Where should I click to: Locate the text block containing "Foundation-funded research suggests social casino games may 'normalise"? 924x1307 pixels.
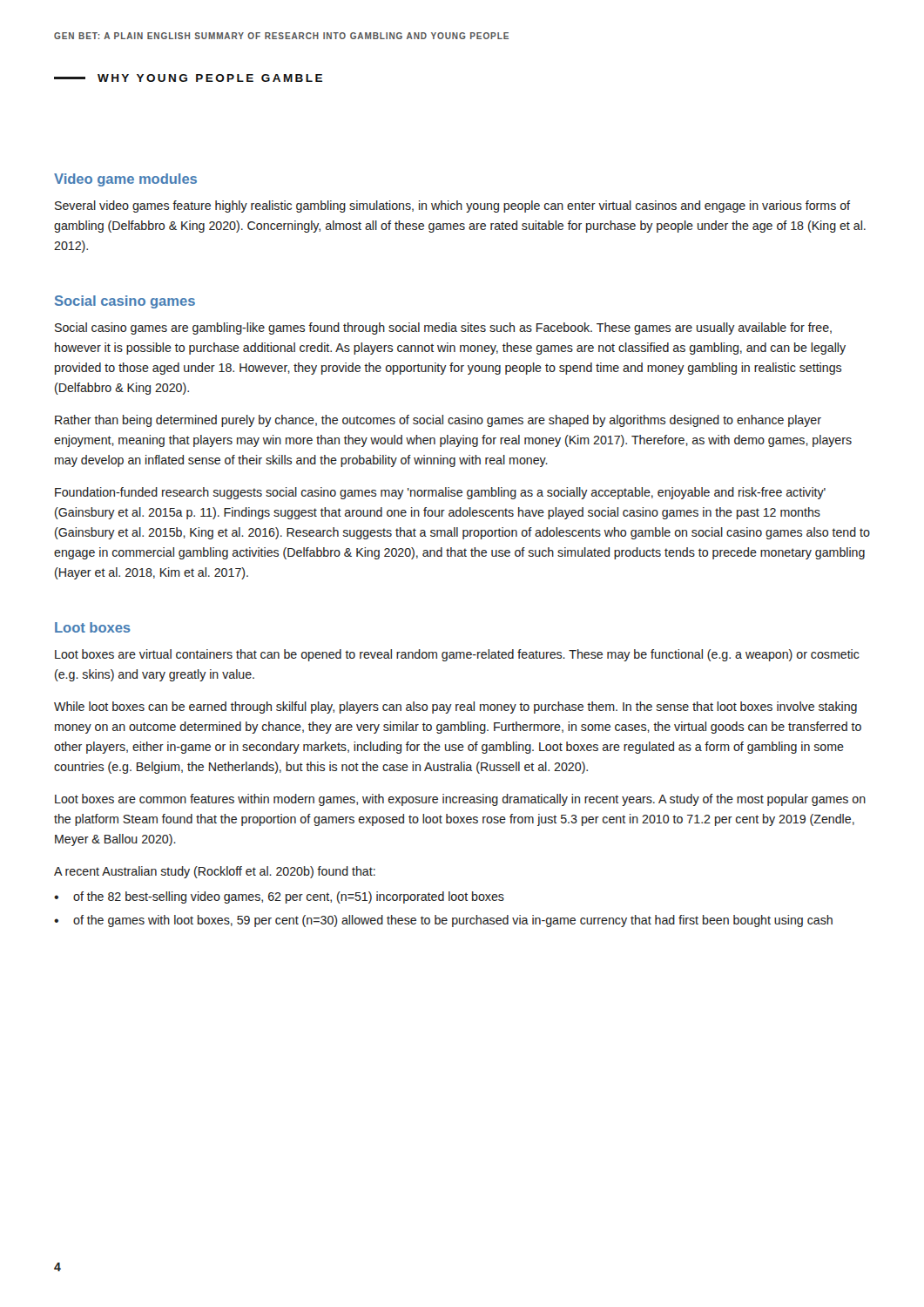pos(462,533)
